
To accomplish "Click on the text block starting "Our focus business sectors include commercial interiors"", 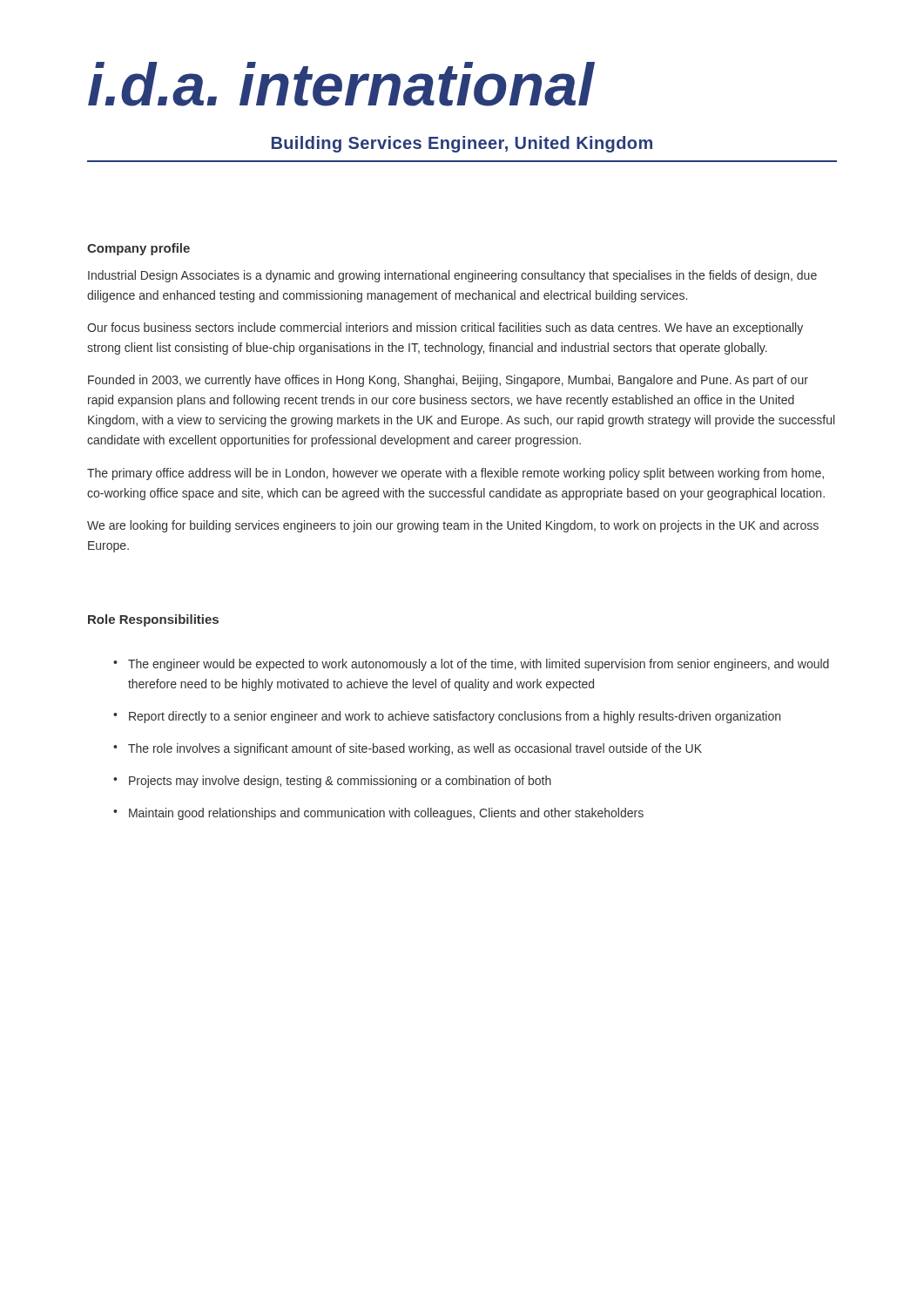I will tap(445, 338).
